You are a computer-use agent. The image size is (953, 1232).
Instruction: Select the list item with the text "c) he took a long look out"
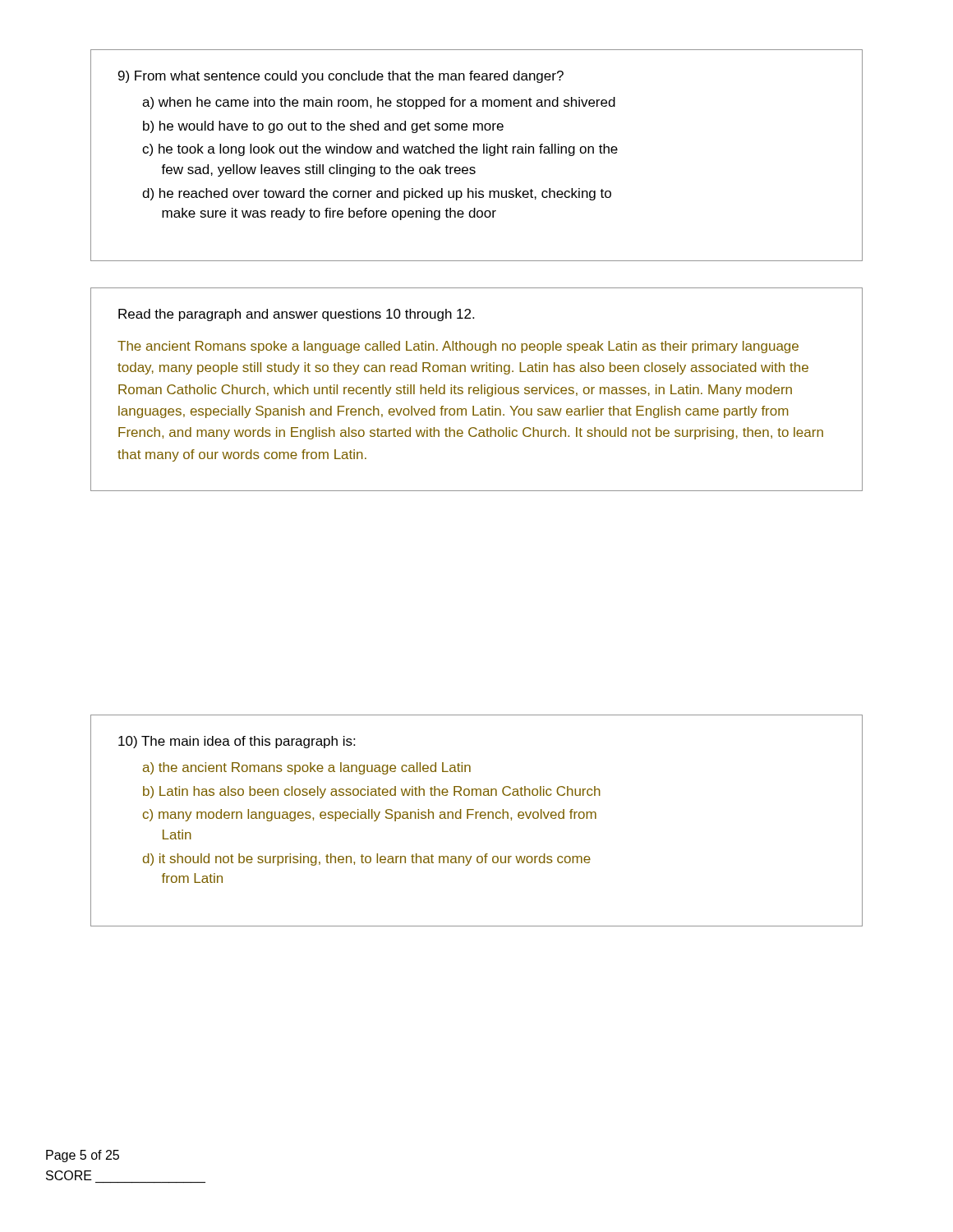coord(380,159)
